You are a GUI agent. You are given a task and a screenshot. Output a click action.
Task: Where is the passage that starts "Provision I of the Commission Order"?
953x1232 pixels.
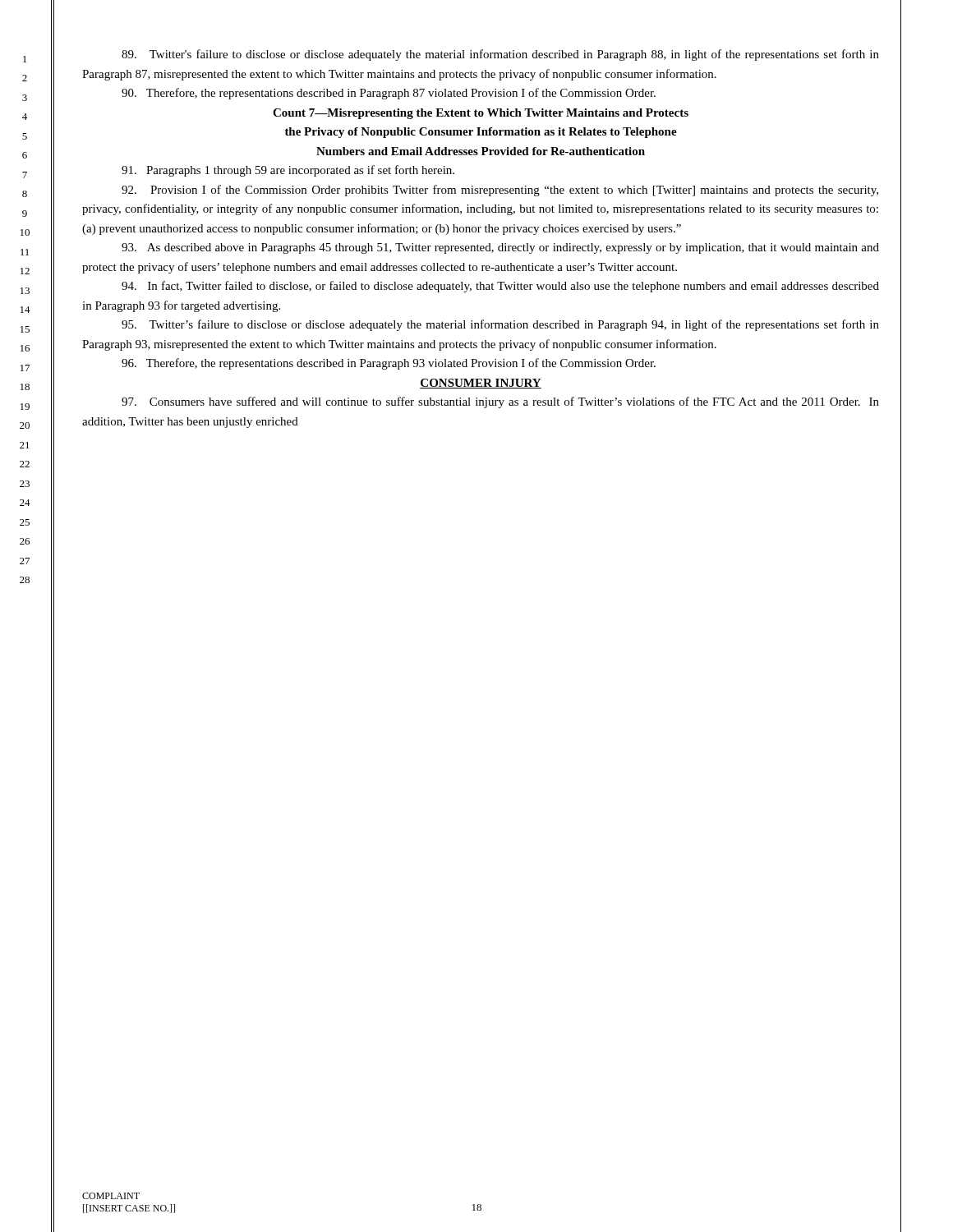pyautogui.click(x=481, y=209)
